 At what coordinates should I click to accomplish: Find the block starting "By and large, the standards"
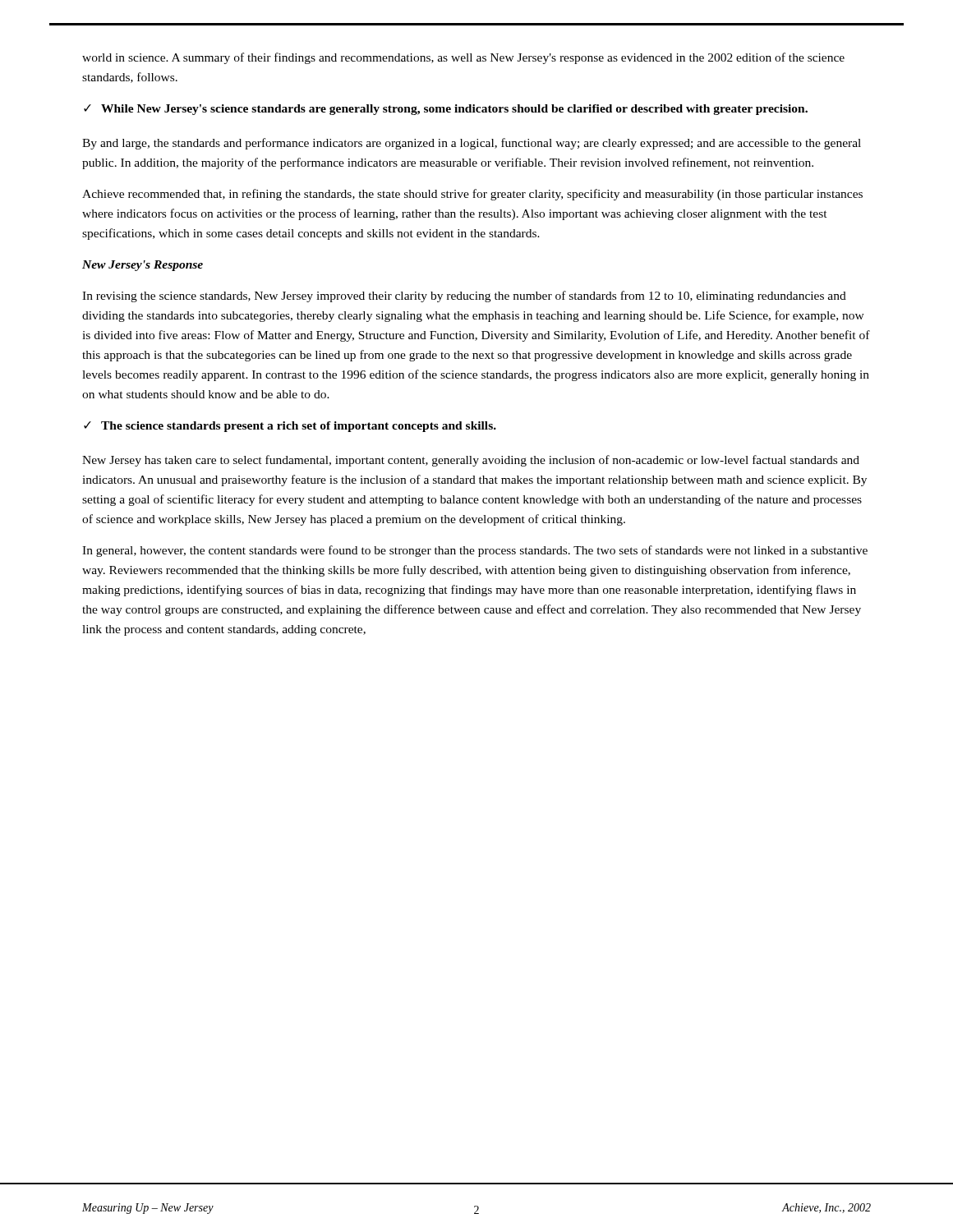point(472,152)
